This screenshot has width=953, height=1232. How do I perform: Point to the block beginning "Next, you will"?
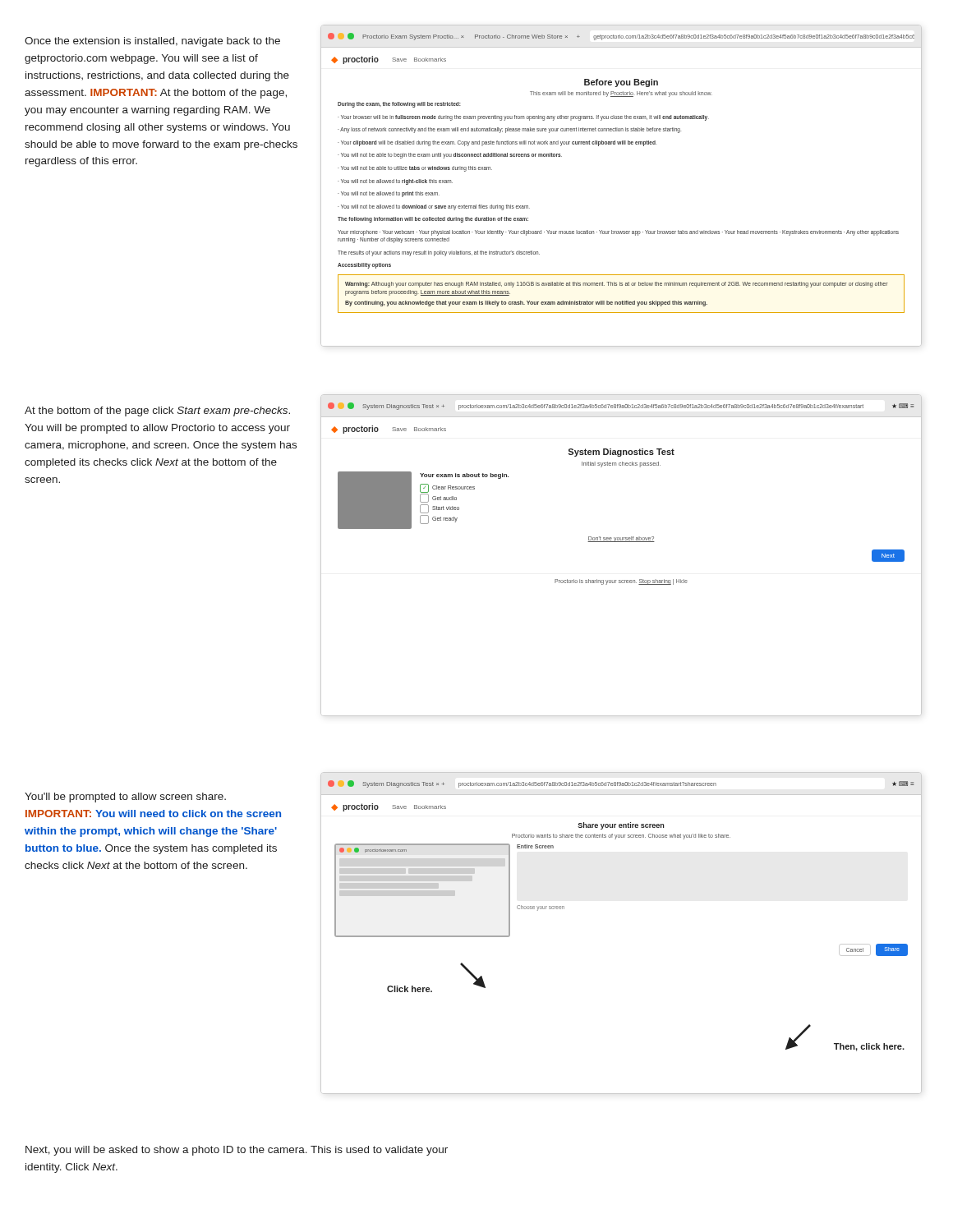246,1159
